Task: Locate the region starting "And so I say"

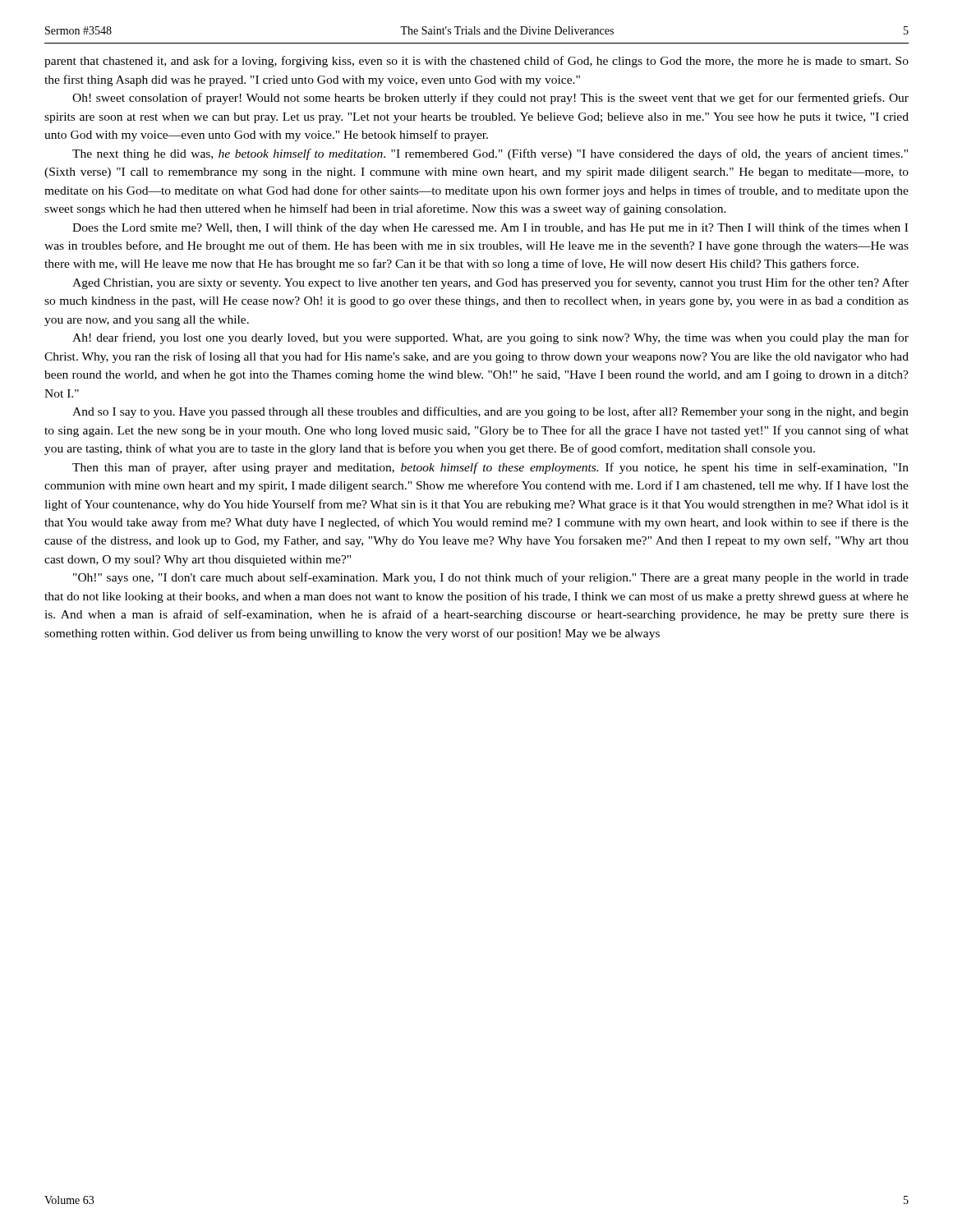Action: click(476, 430)
